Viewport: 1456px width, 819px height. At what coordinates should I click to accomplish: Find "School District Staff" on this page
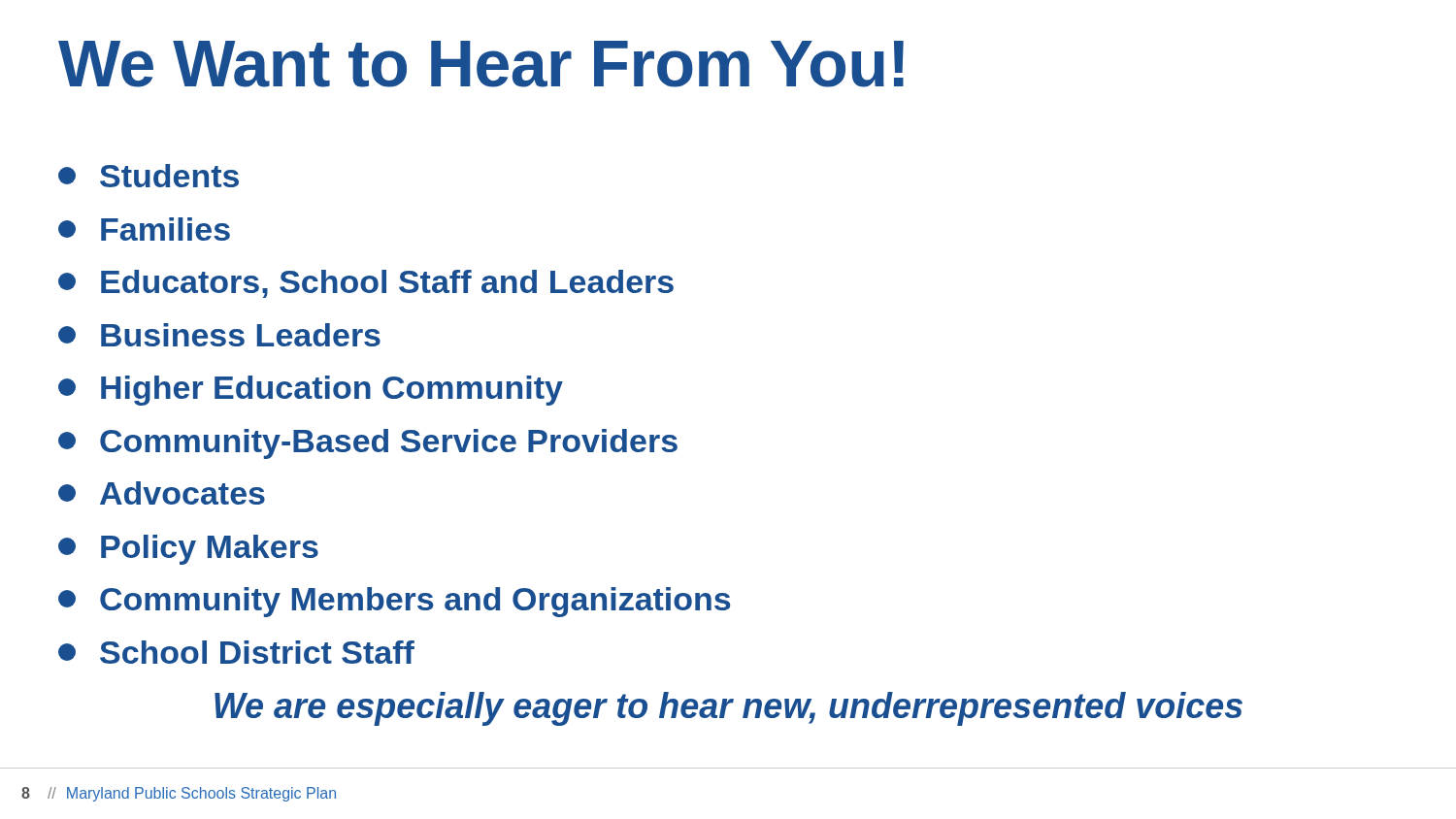point(236,652)
